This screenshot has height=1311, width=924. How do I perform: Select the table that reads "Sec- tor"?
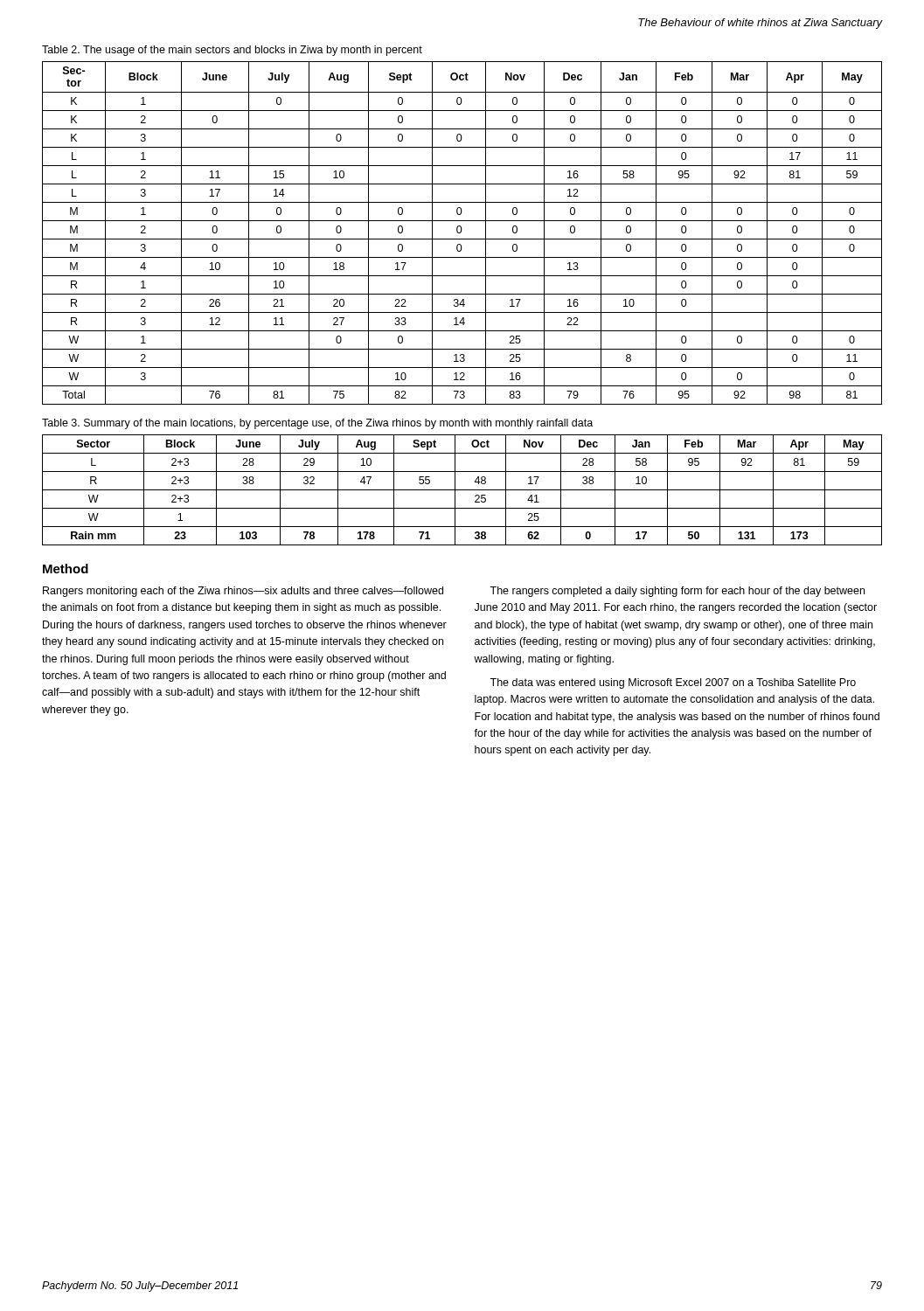pos(462,233)
